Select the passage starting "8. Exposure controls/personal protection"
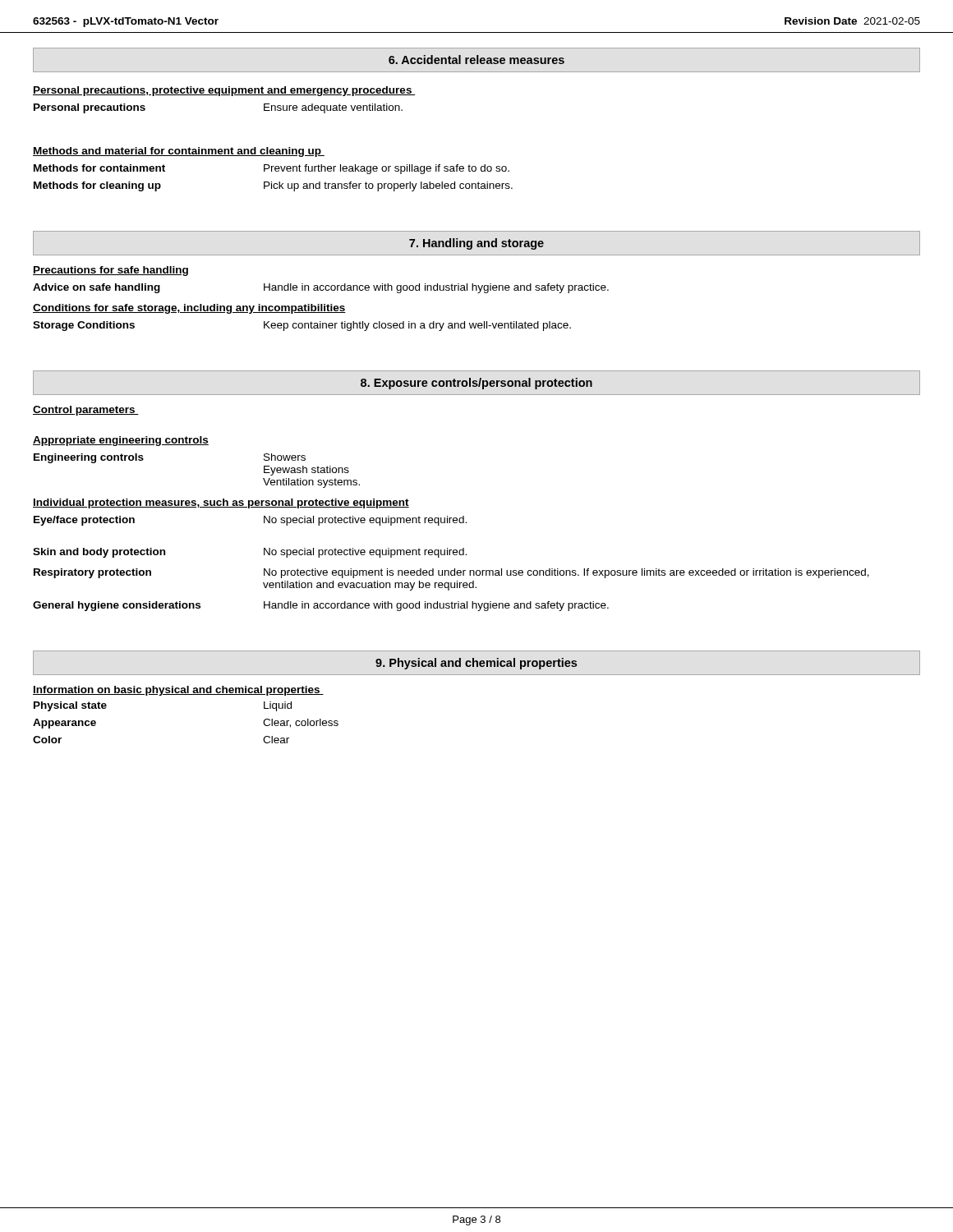 click(476, 383)
